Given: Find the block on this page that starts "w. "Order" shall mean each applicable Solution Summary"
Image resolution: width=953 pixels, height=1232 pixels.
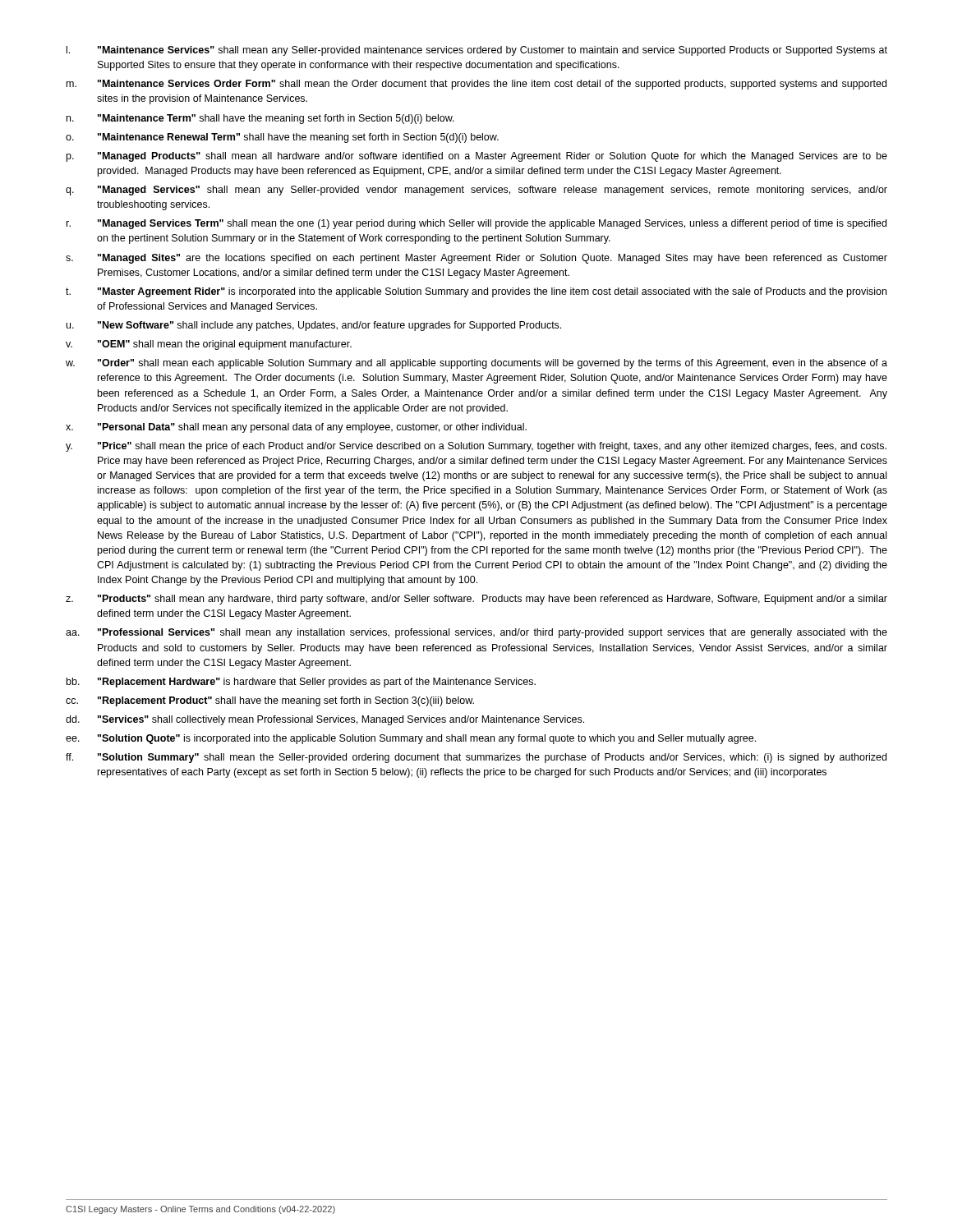Looking at the screenshot, I should click(476, 386).
